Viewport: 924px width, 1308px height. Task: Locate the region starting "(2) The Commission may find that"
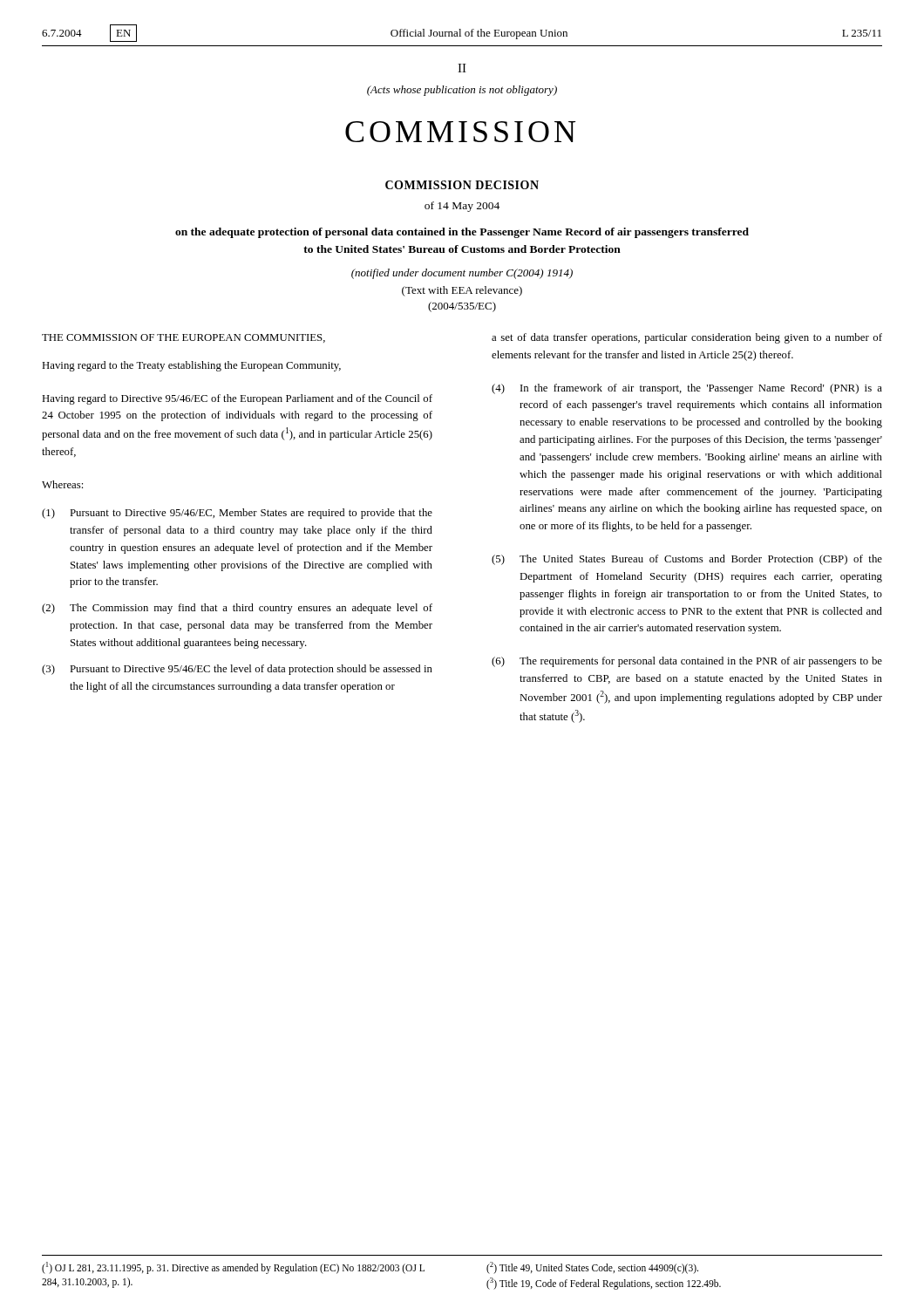(237, 626)
